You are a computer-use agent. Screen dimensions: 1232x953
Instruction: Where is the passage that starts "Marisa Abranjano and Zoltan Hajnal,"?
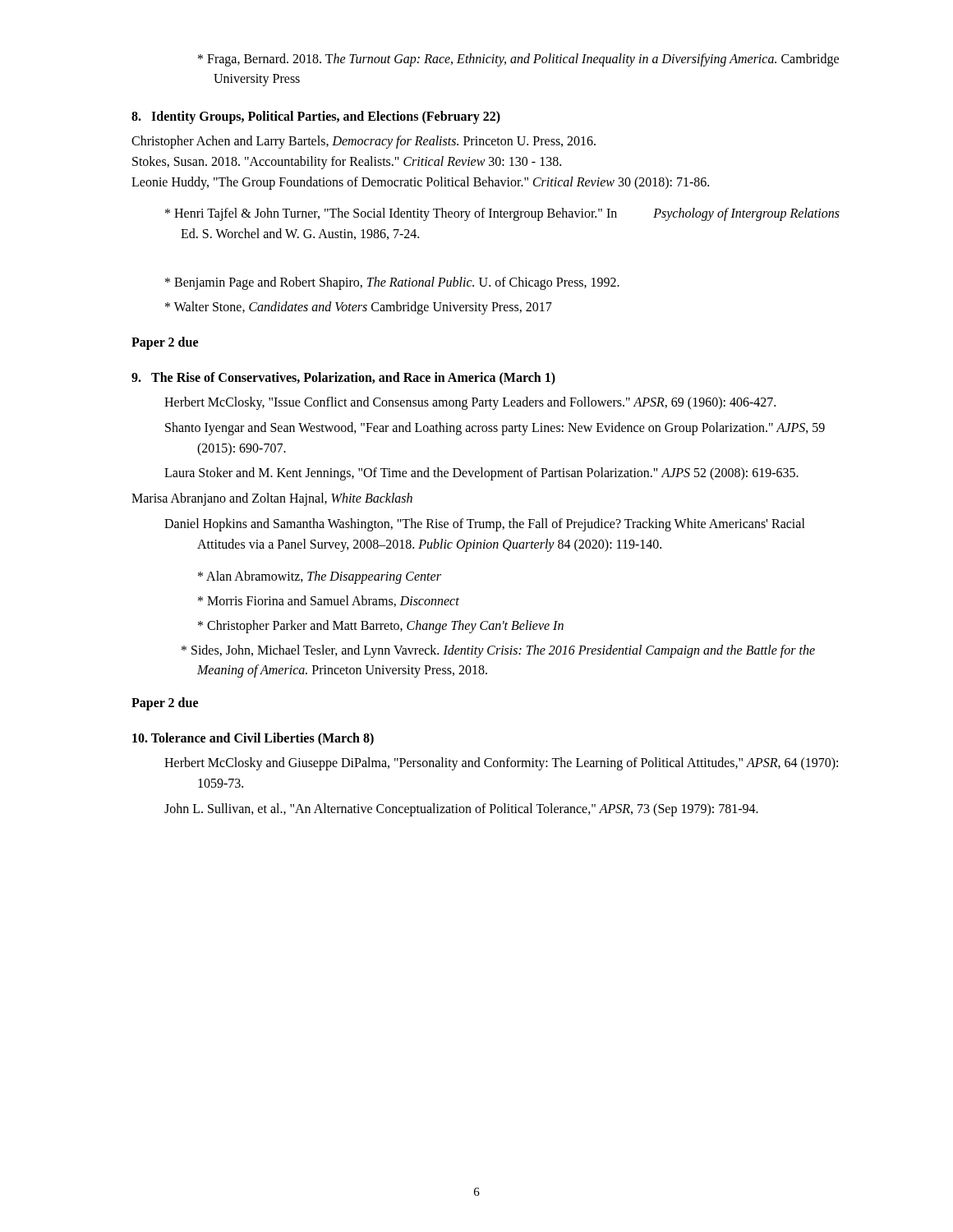point(272,498)
